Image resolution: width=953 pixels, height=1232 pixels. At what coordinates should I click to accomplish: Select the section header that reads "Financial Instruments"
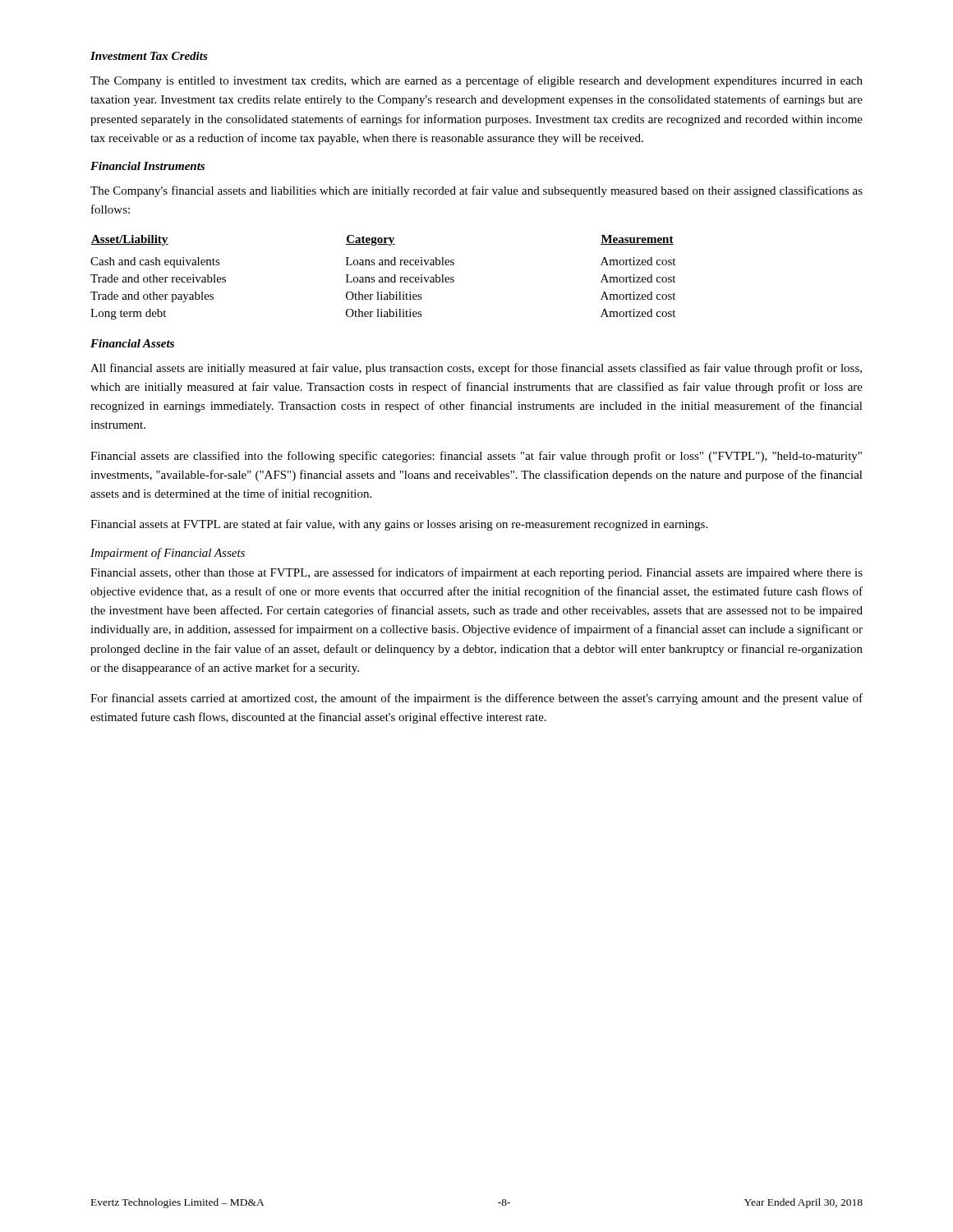[x=148, y=166]
